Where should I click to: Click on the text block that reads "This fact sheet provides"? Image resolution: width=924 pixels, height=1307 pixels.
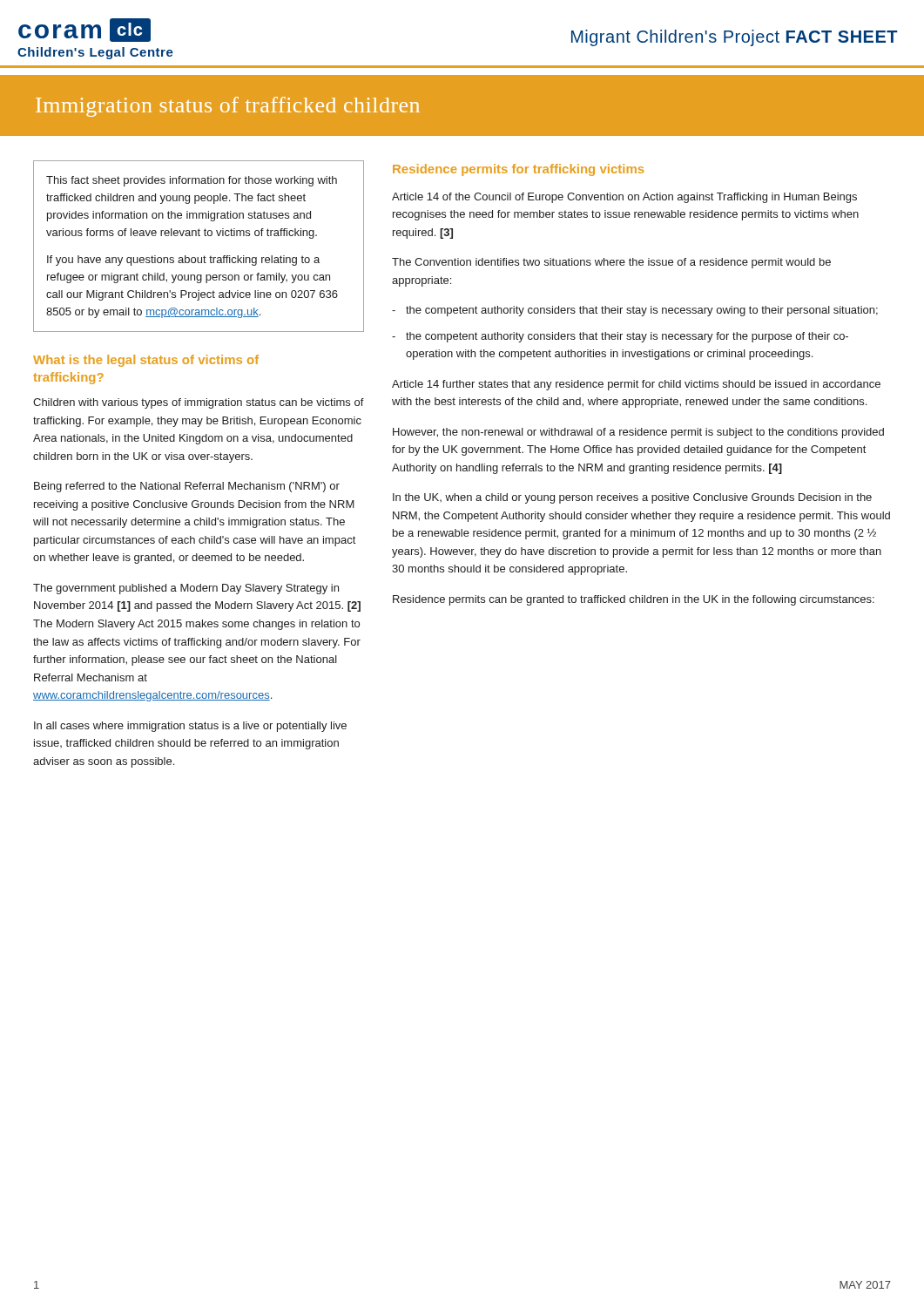[199, 246]
